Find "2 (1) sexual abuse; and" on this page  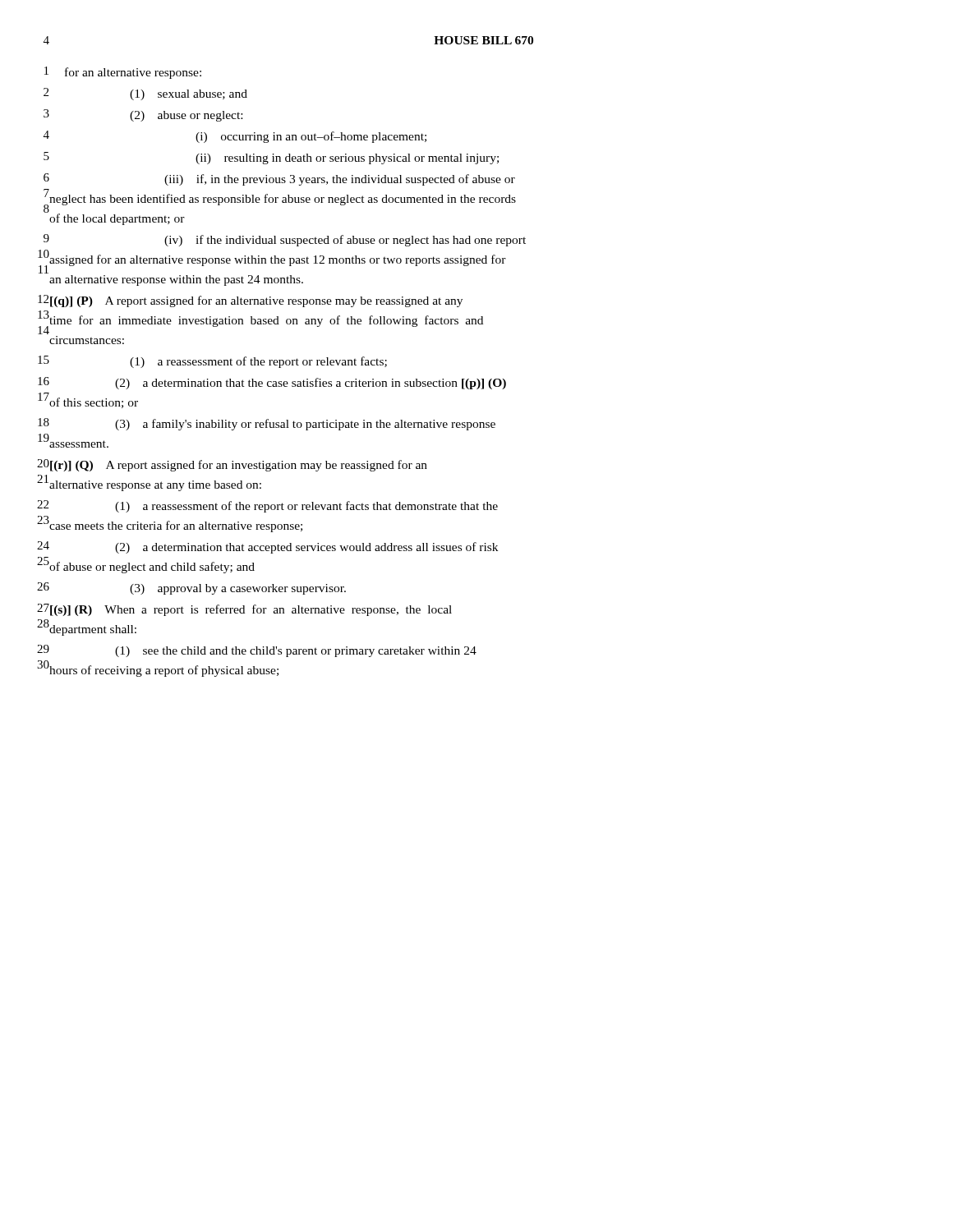pyautogui.click(x=145, y=94)
